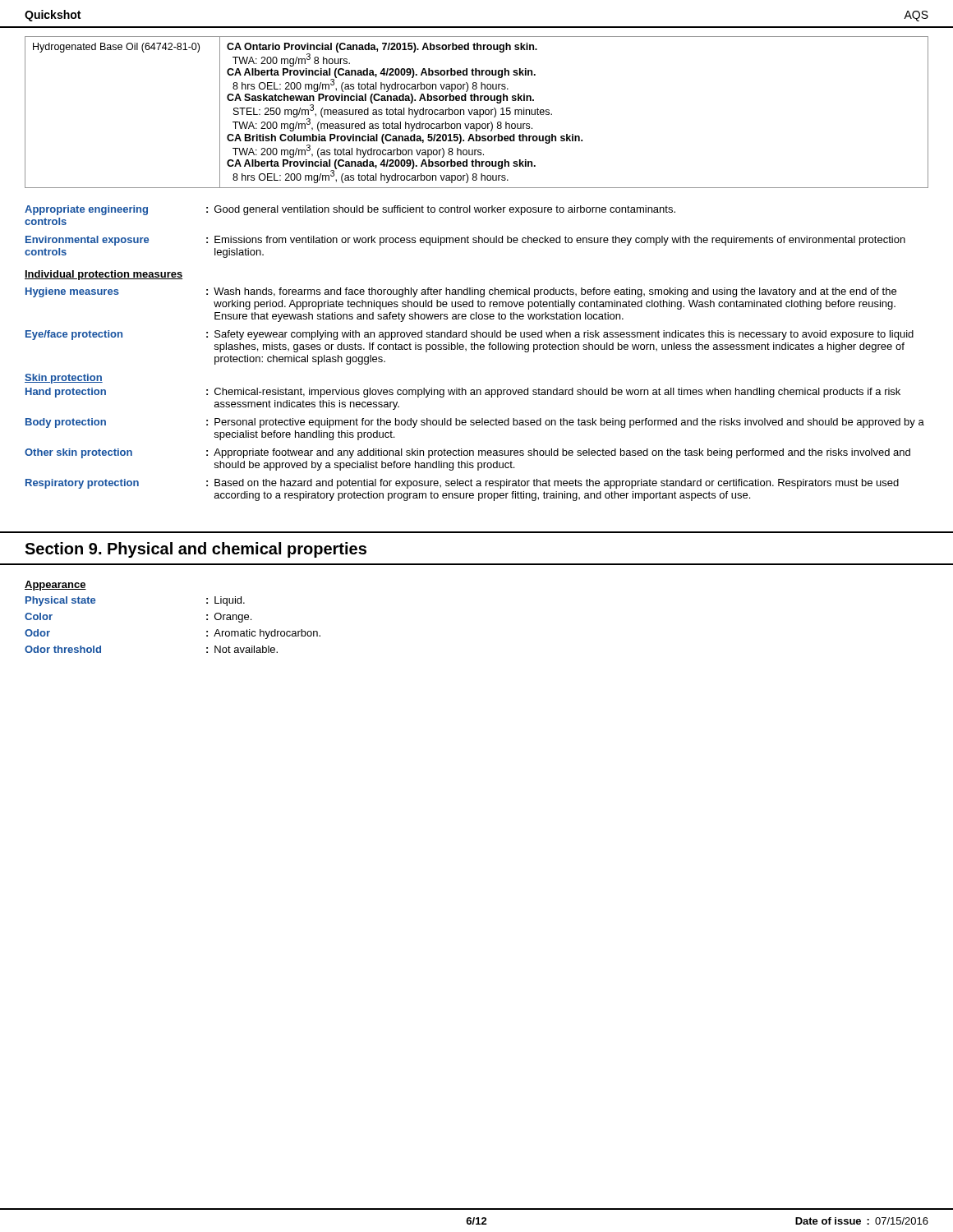Click the passage that begins "Respiratory protection : Based"
Viewport: 953px width, 1232px height.
pos(476,489)
